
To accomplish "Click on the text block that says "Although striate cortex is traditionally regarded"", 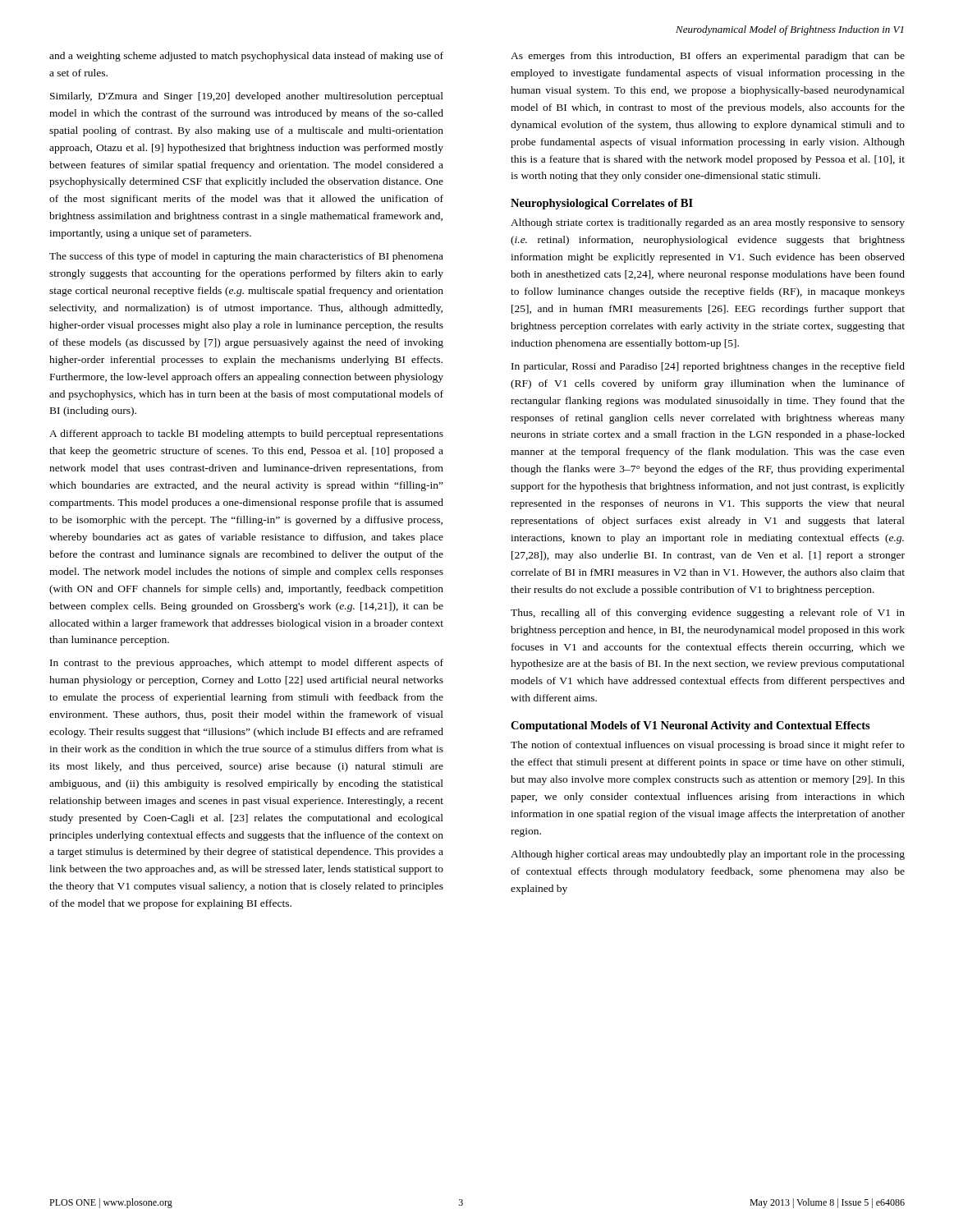I will click(x=708, y=461).
